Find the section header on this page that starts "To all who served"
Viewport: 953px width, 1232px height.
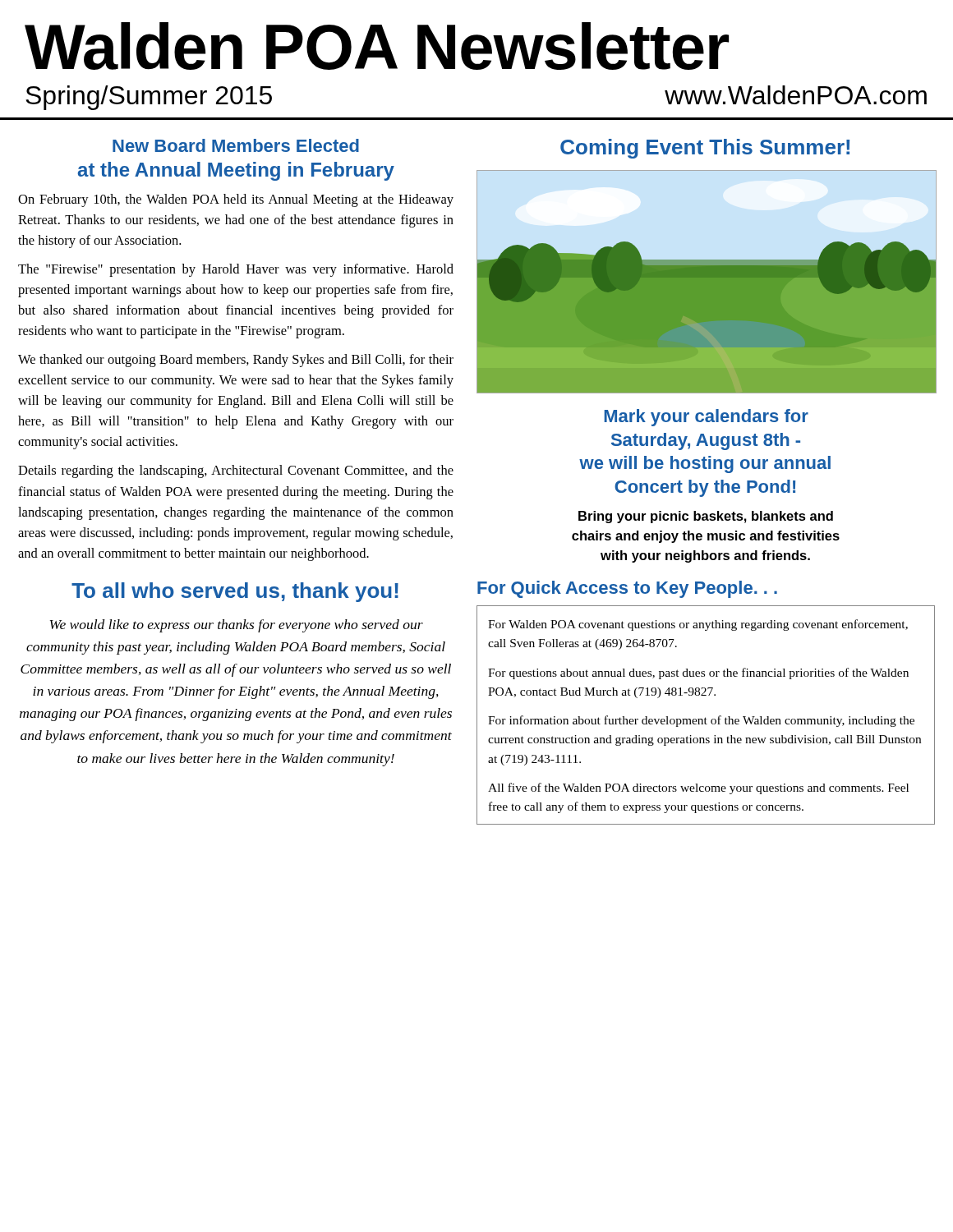236,591
